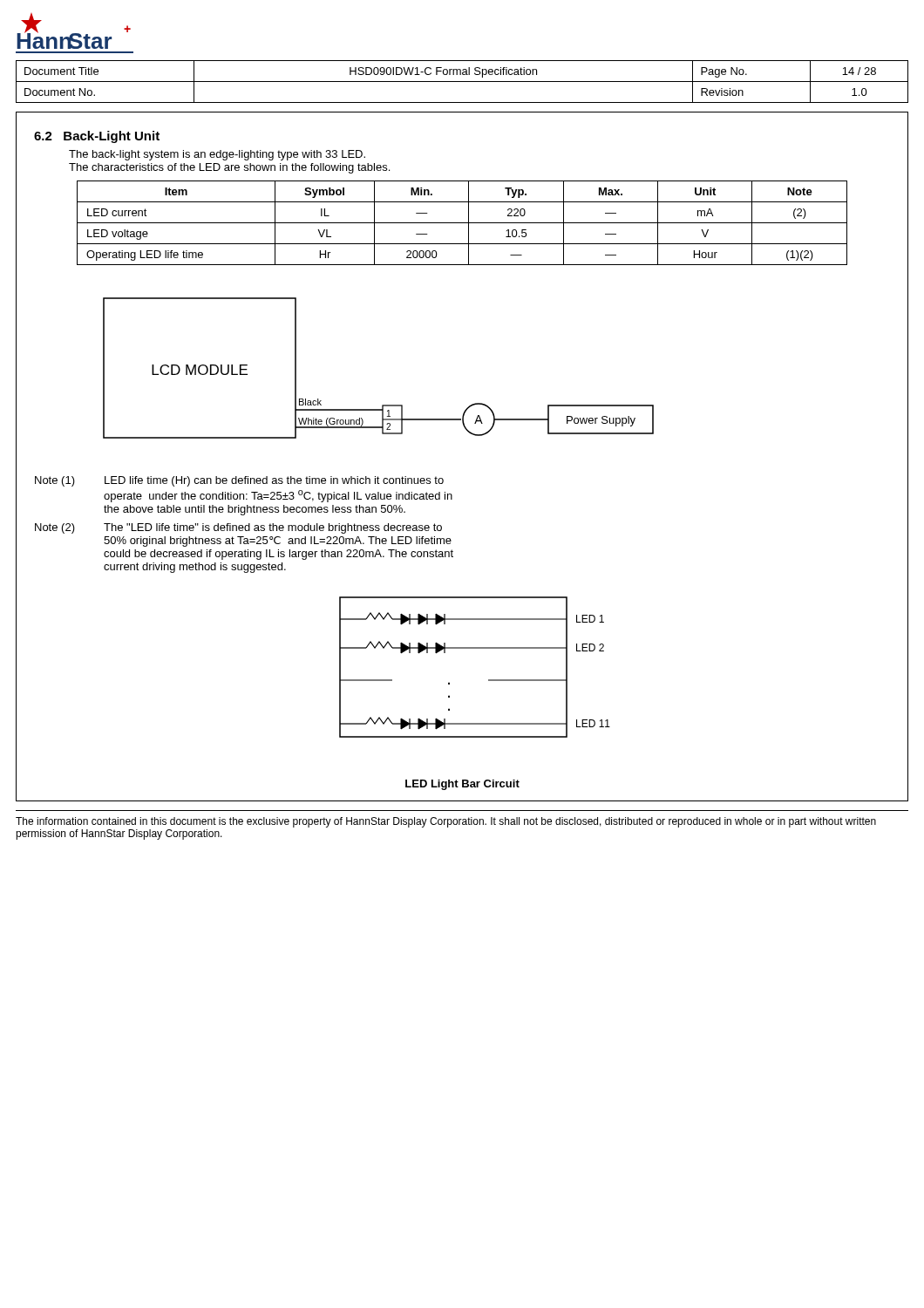Select the section header with the text "6.2 Back-Light Unit"
Screen dimensions: 1308x924
(97, 136)
